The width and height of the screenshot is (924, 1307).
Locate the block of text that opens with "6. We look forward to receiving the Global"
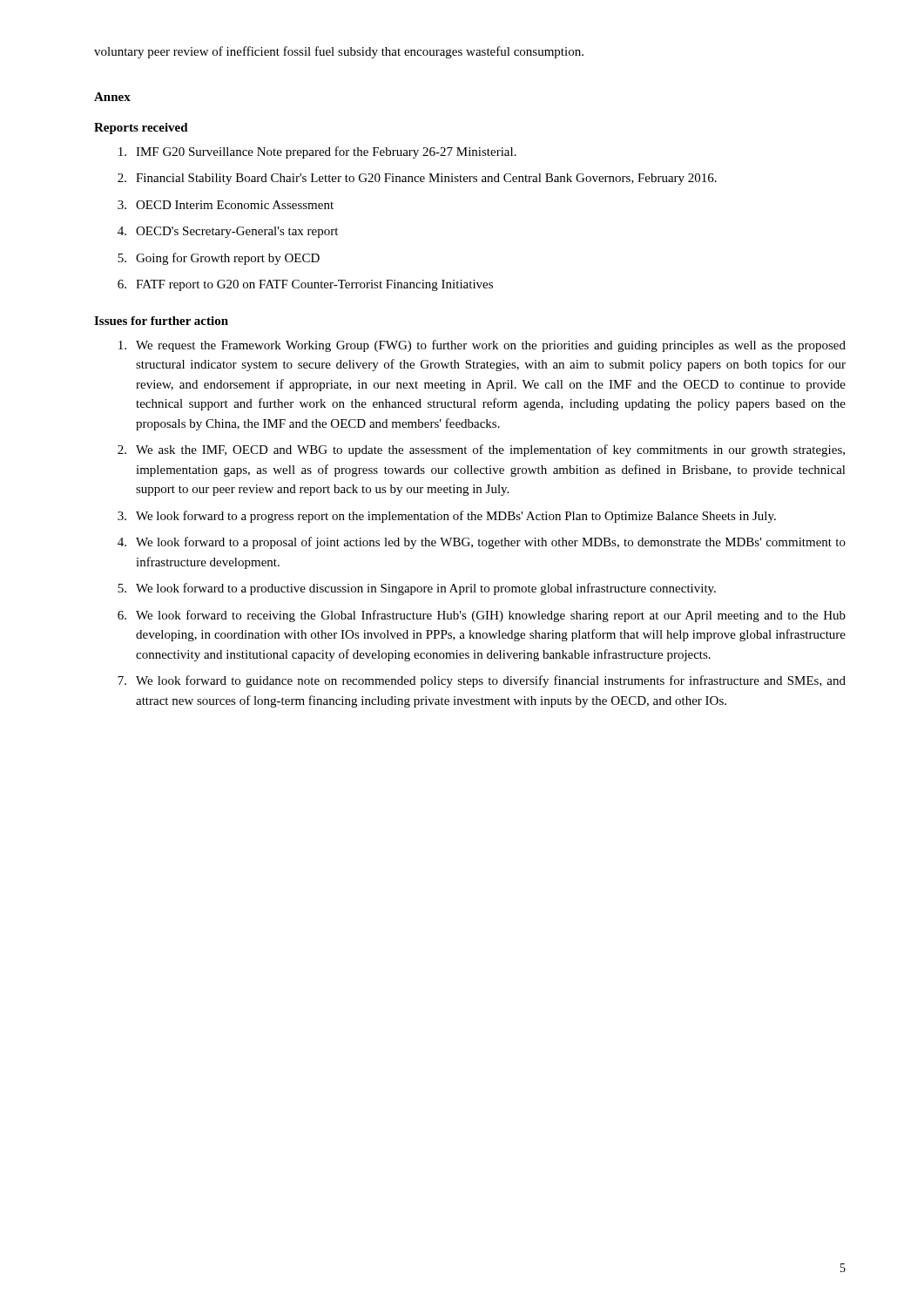point(470,635)
